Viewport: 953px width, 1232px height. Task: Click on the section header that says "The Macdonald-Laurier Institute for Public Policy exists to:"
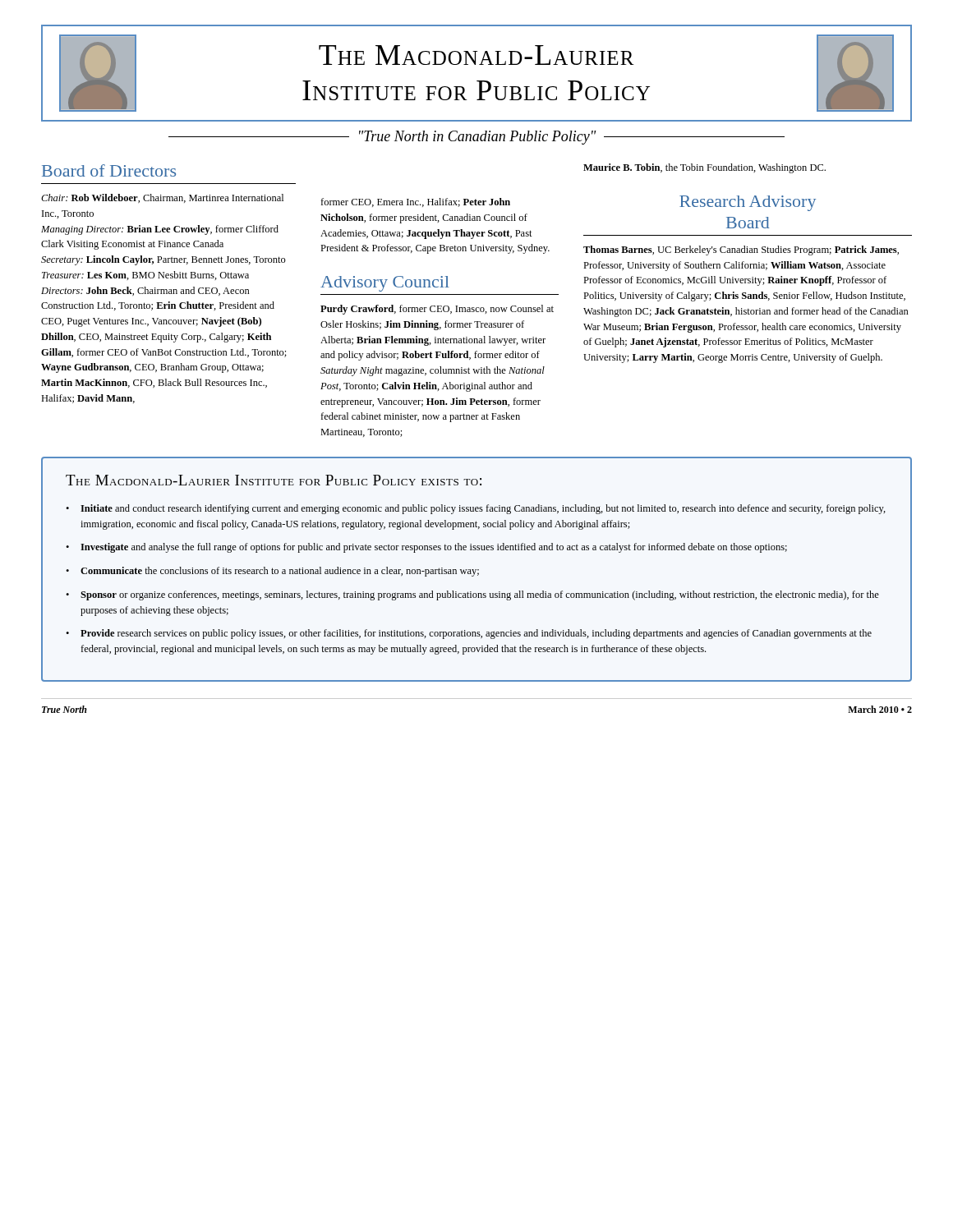coord(476,480)
